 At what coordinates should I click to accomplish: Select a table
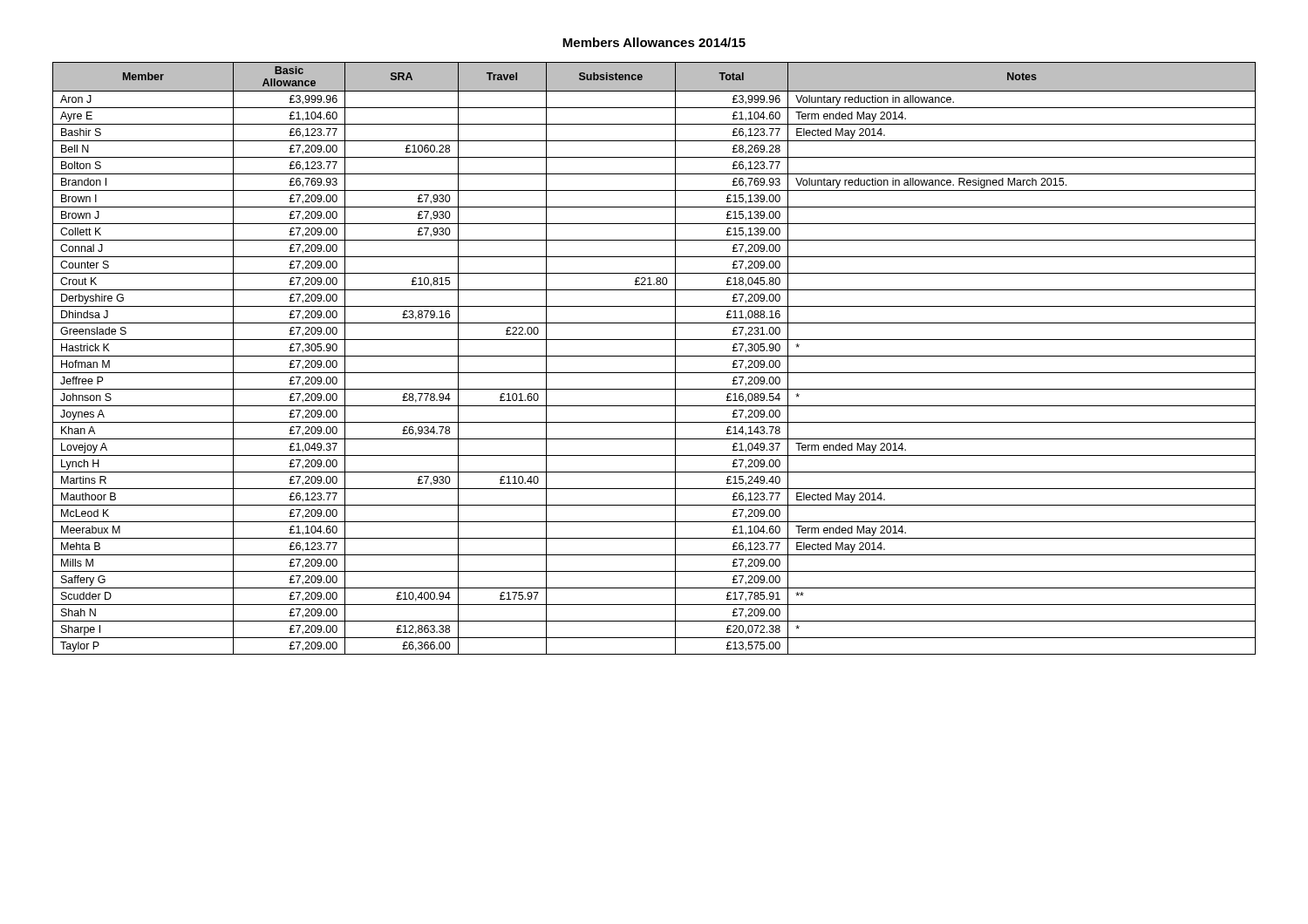coord(654,358)
